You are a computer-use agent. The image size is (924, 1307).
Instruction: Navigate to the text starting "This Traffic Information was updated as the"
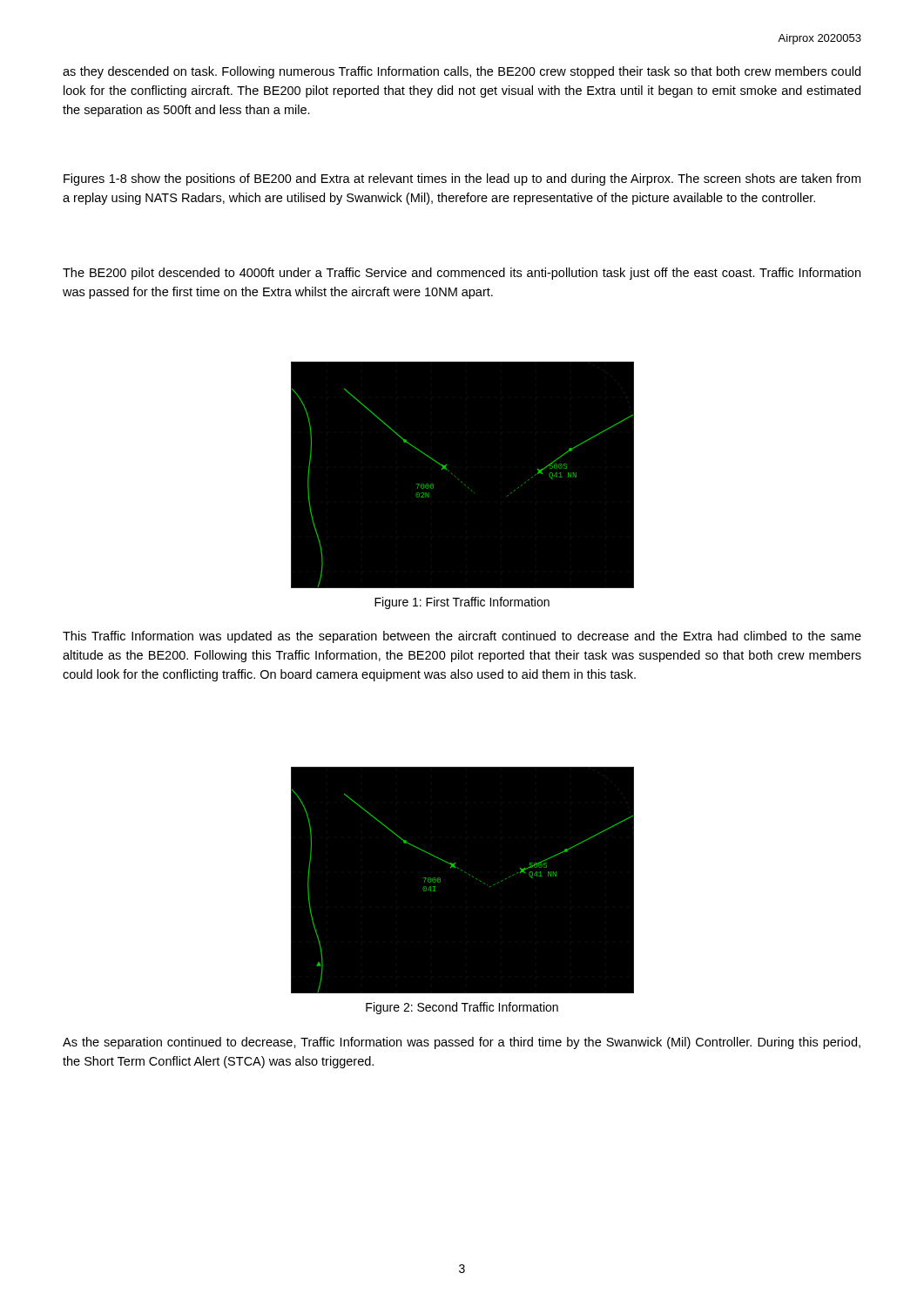pos(462,655)
